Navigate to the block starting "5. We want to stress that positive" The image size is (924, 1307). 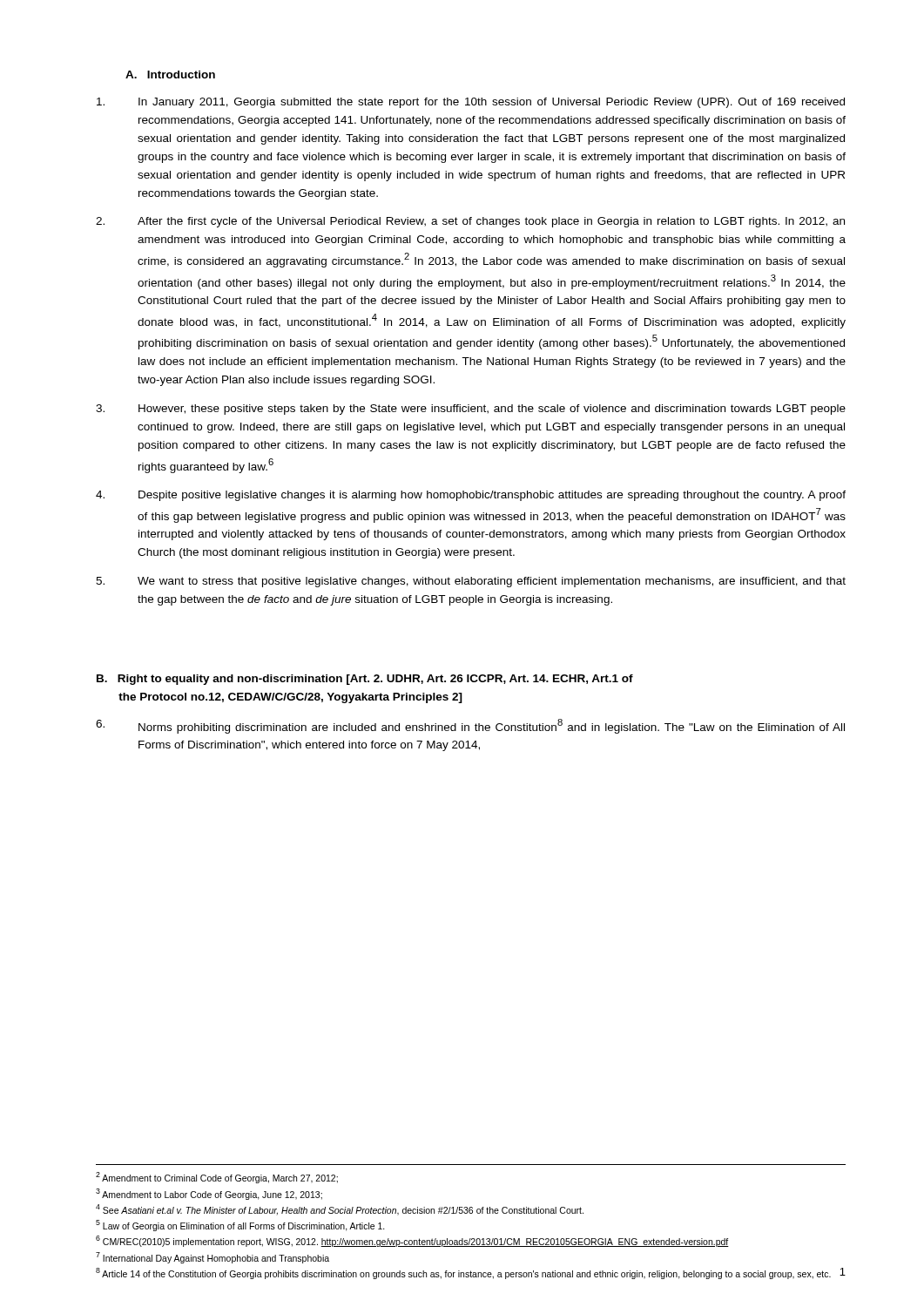(x=471, y=591)
